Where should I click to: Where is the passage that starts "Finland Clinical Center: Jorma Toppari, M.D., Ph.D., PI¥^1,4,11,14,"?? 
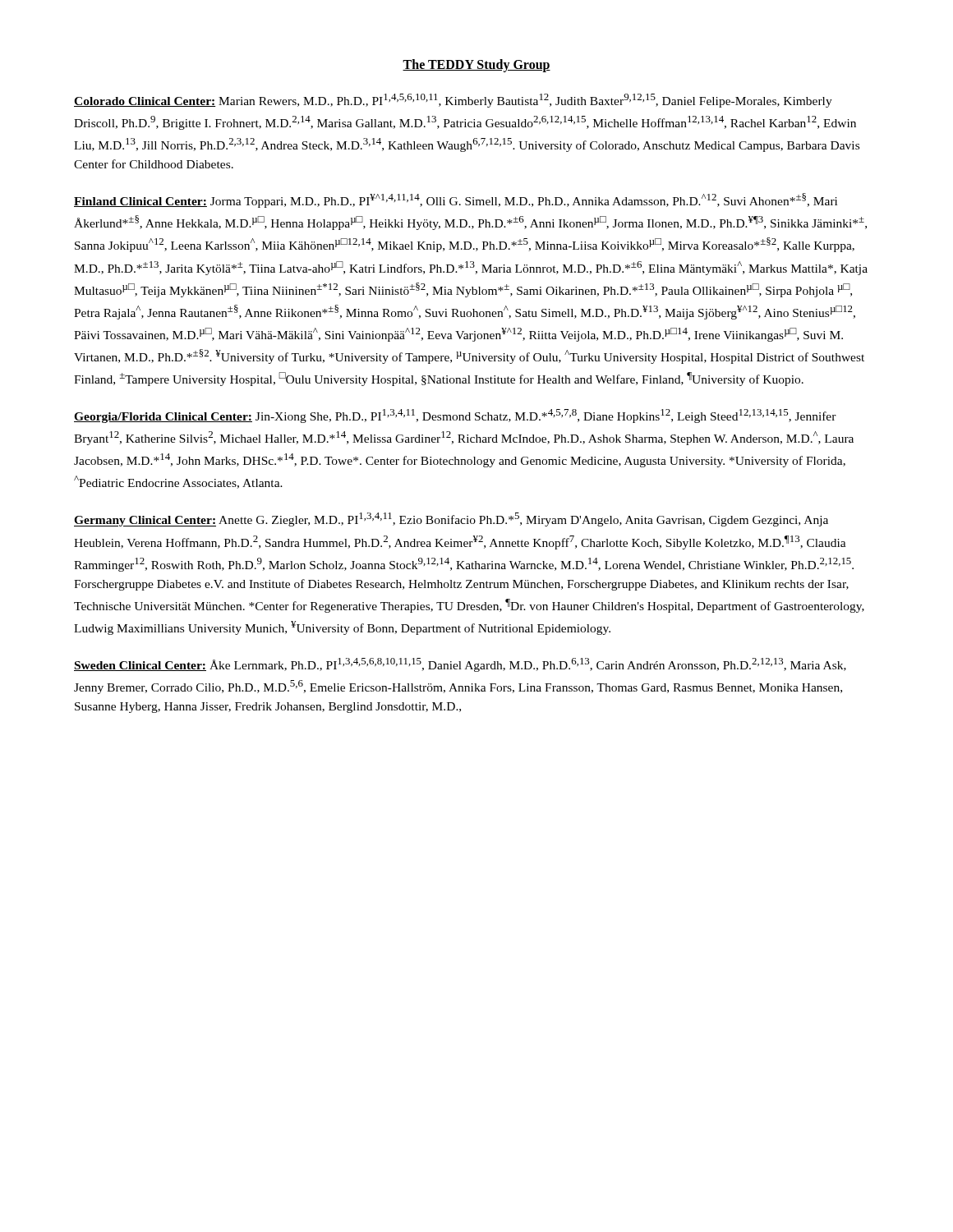[x=471, y=288]
